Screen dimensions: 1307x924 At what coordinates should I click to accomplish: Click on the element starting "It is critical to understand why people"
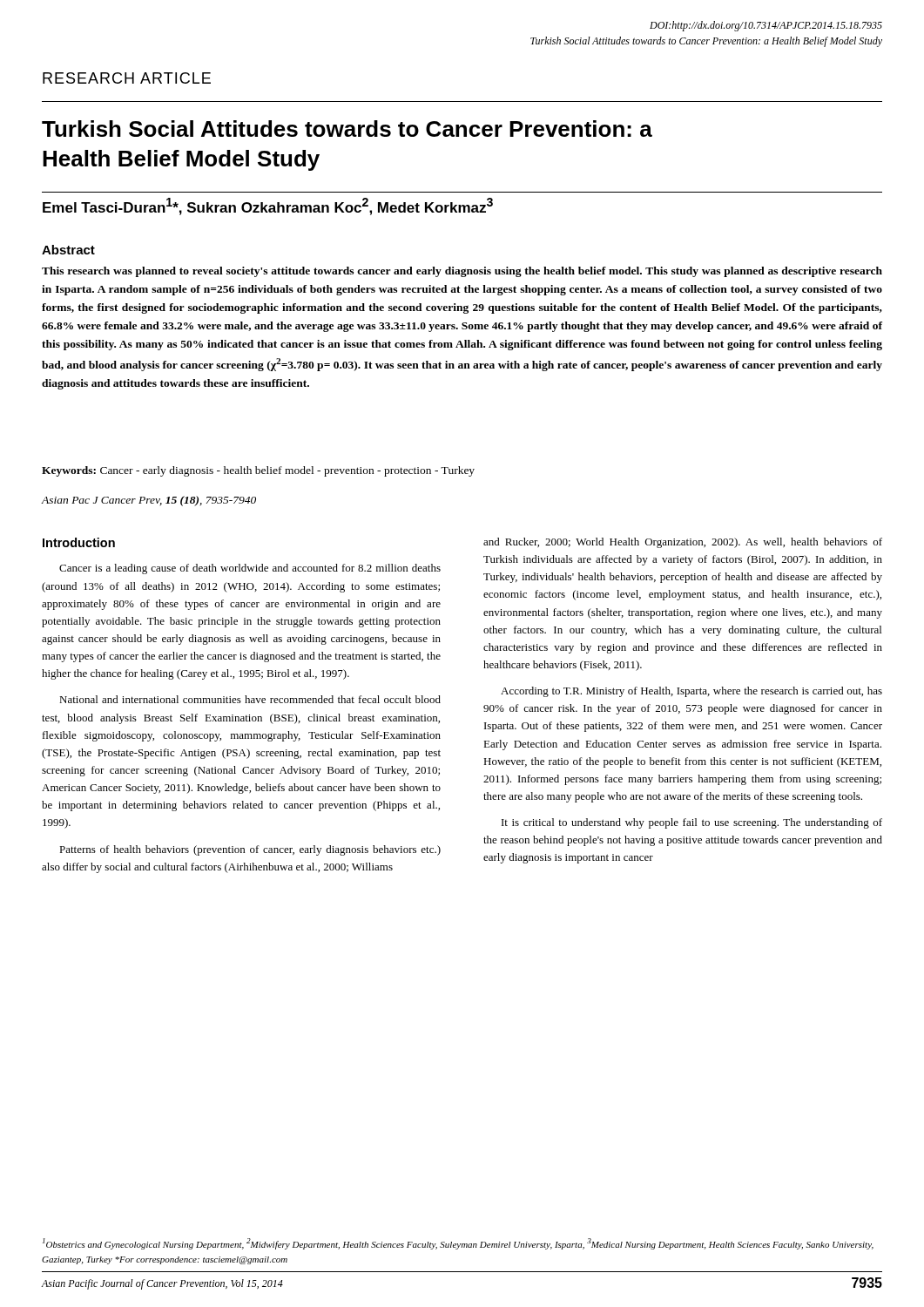(x=683, y=840)
